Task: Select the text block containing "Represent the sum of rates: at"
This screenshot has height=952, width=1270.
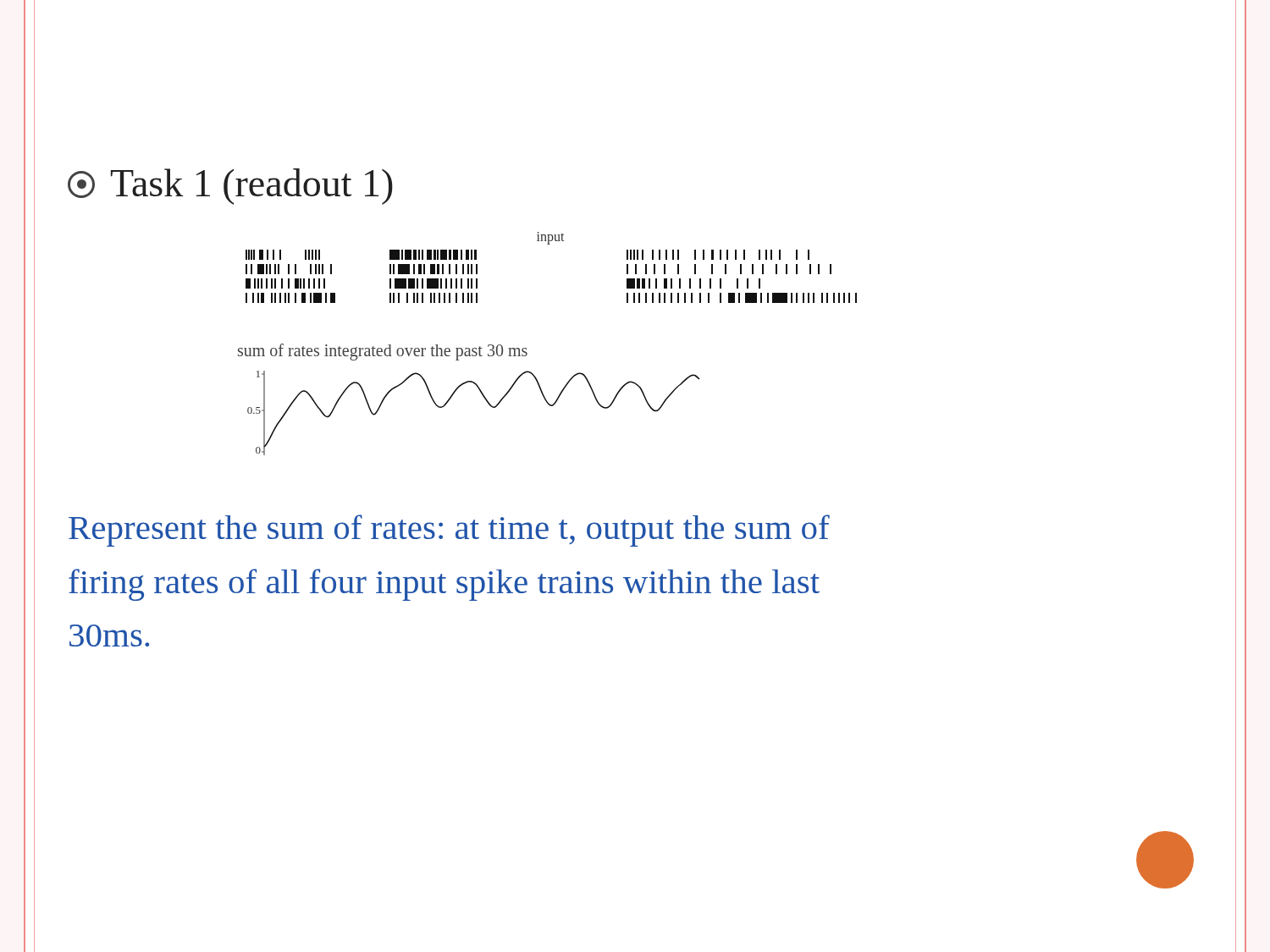Action: (449, 581)
